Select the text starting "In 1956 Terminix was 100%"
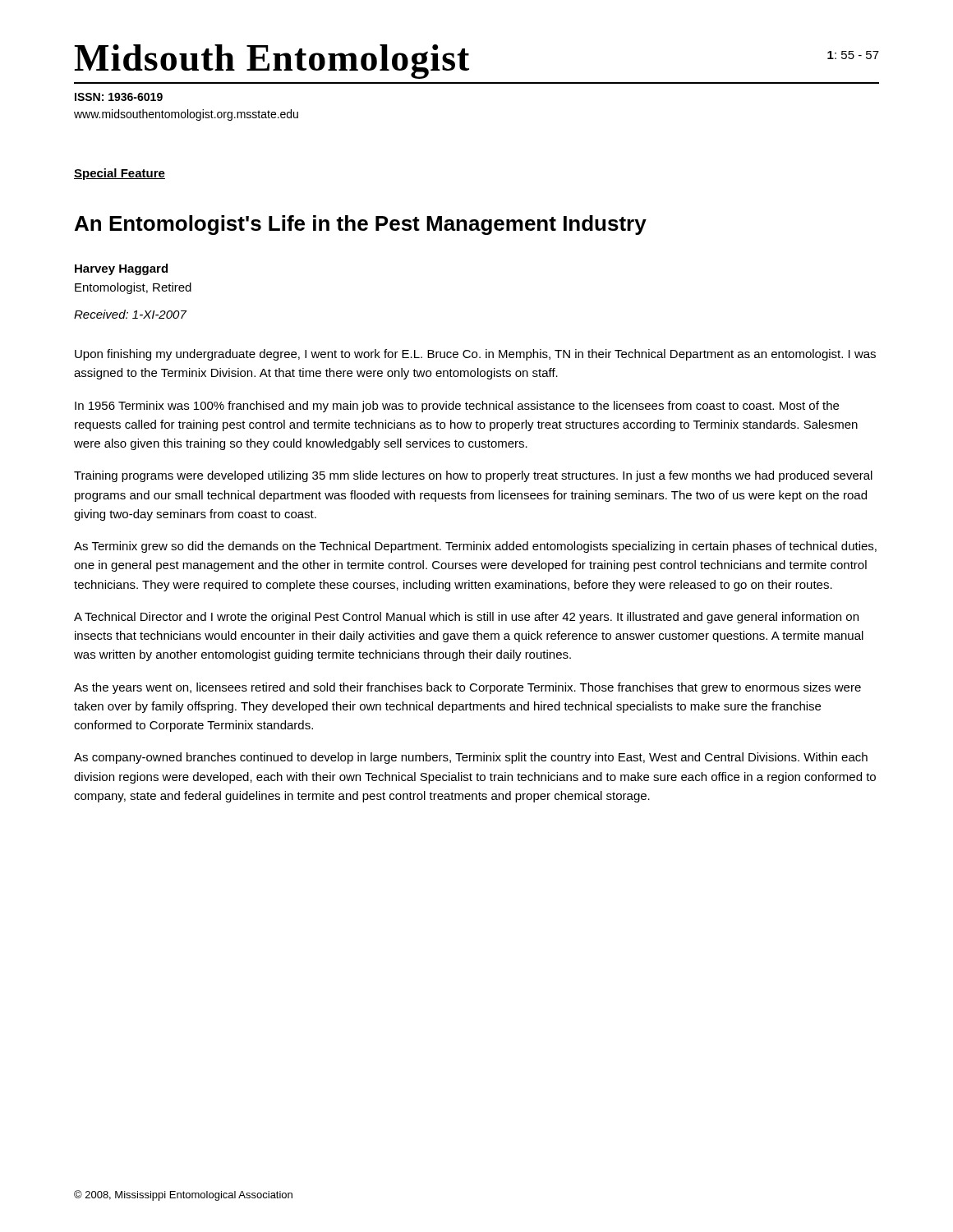 pyautogui.click(x=466, y=424)
